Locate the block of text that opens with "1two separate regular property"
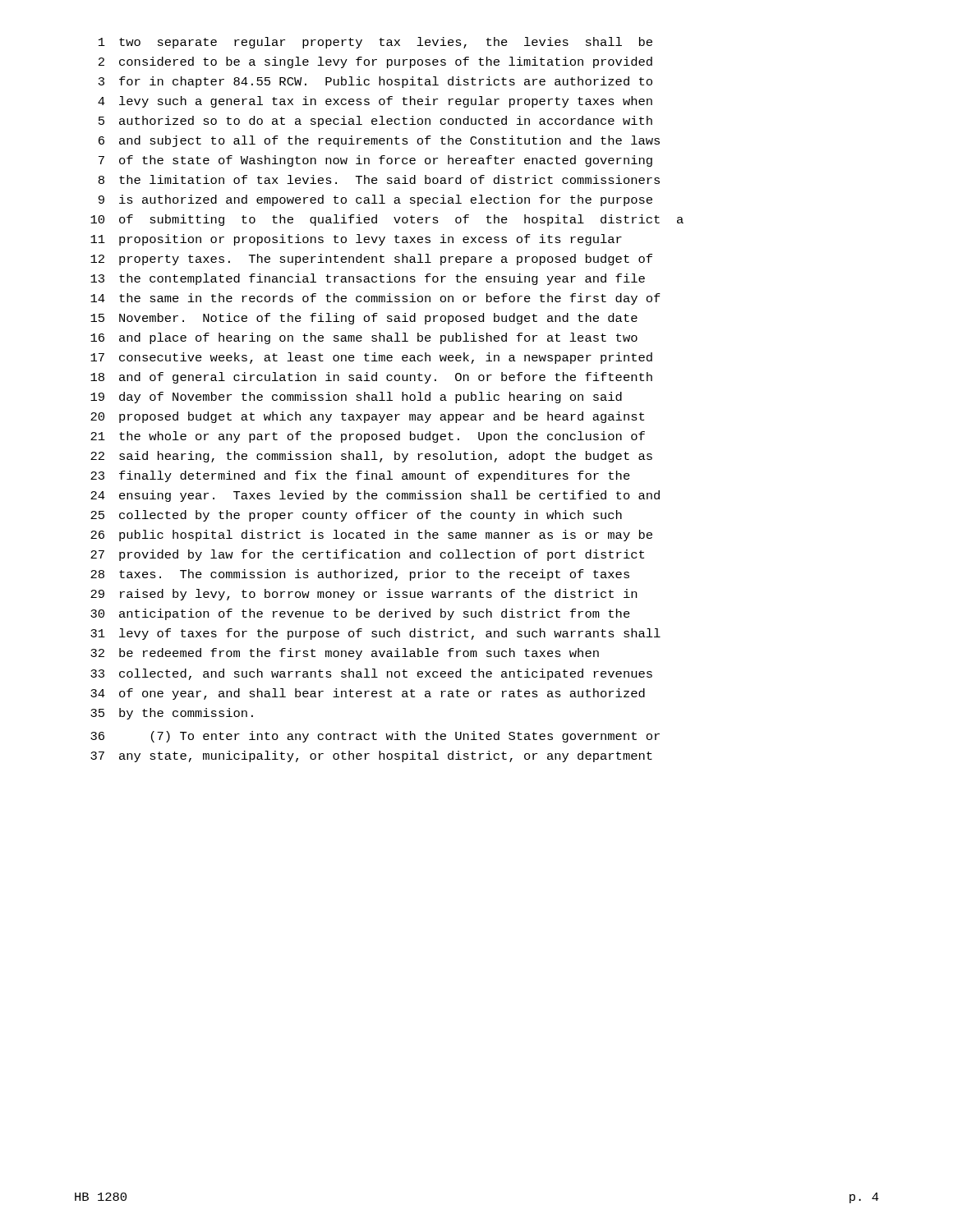This screenshot has width=953, height=1232. (x=476, y=378)
